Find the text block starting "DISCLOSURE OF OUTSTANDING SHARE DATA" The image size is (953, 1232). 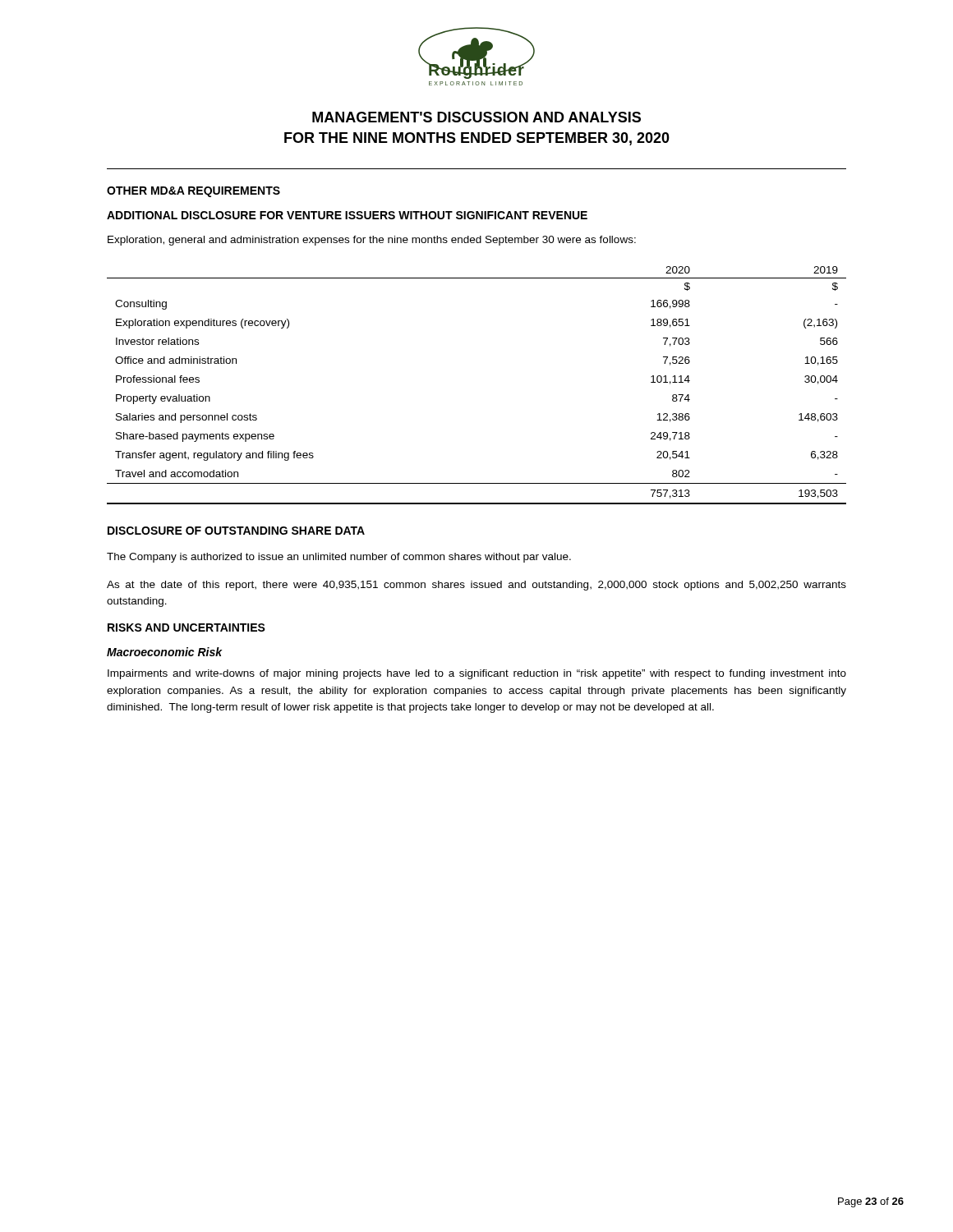pos(236,530)
